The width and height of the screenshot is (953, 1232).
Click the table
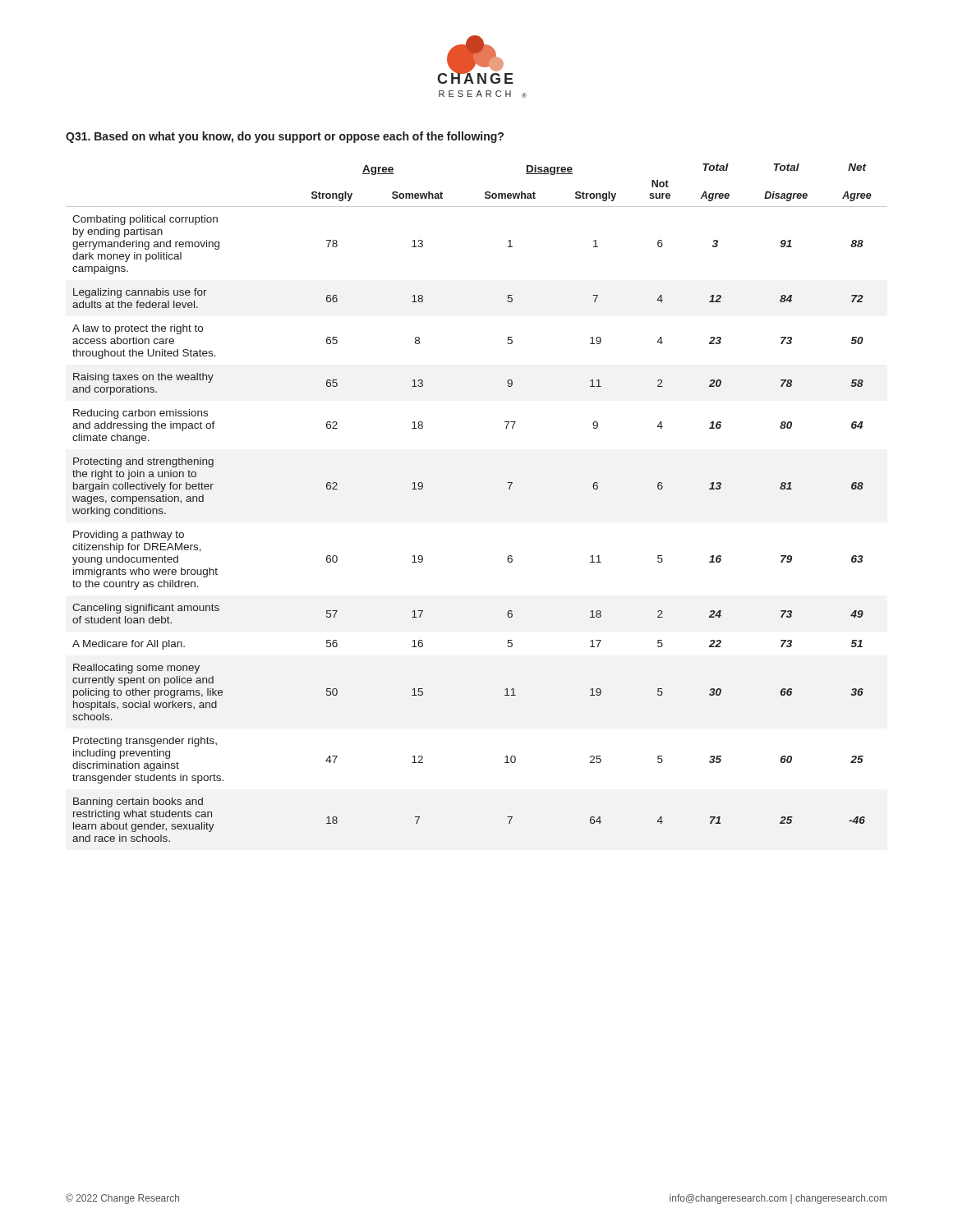coord(476,504)
